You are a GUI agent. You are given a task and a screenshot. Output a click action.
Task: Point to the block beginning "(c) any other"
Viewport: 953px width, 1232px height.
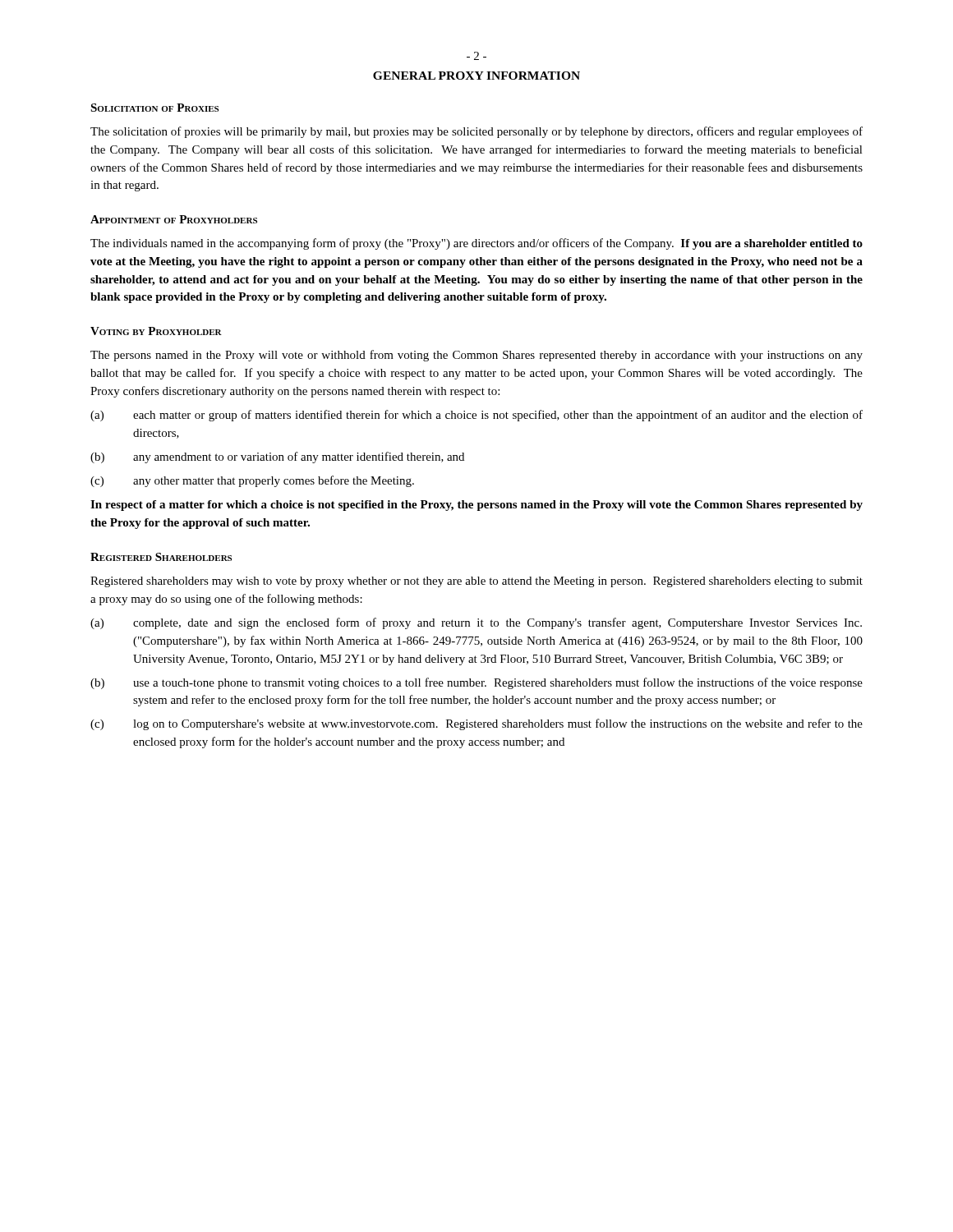pos(252,481)
